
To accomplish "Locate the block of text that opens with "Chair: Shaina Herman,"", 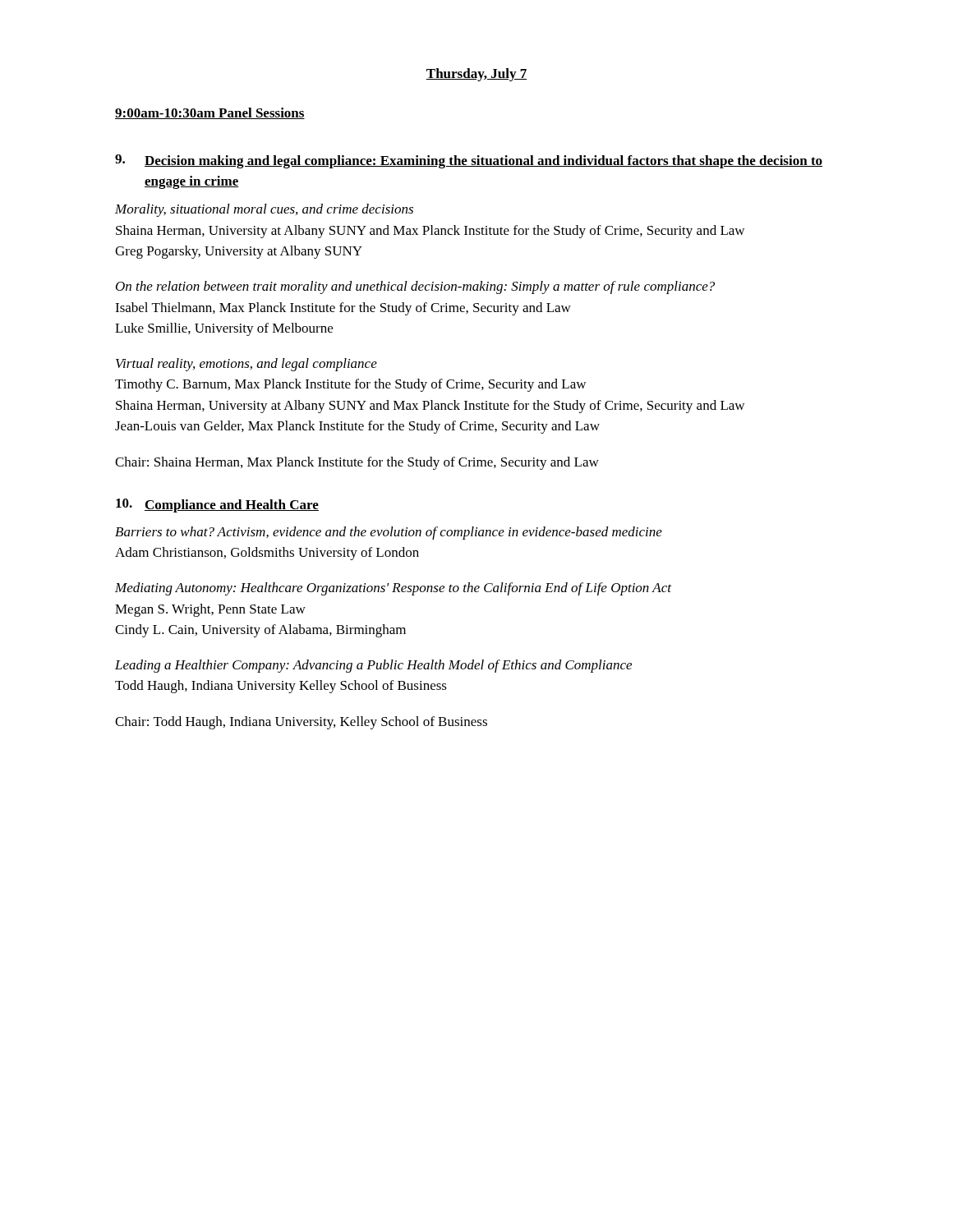I will (x=357, y=462).
